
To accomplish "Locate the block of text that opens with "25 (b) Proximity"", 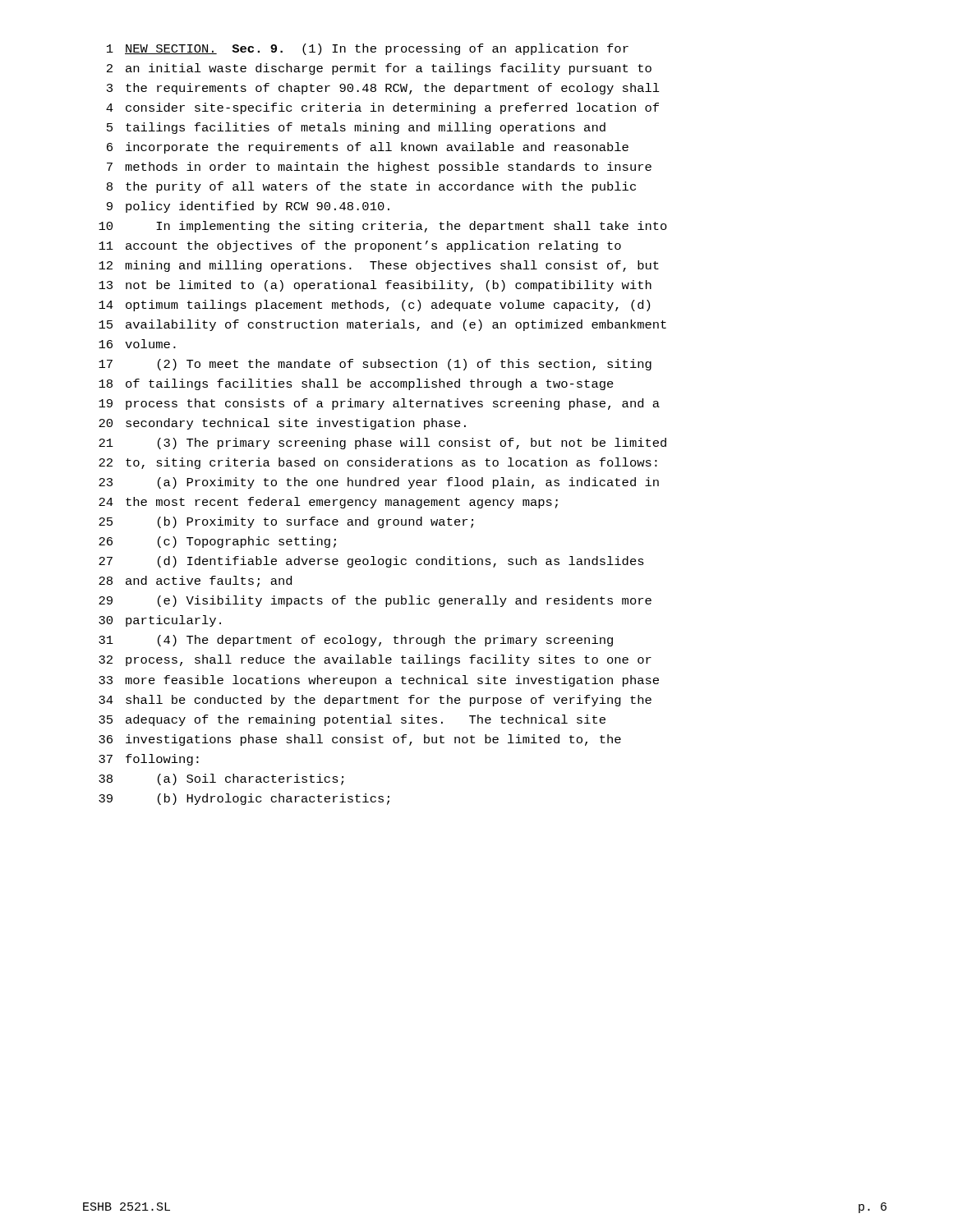I will coord(286,522).
